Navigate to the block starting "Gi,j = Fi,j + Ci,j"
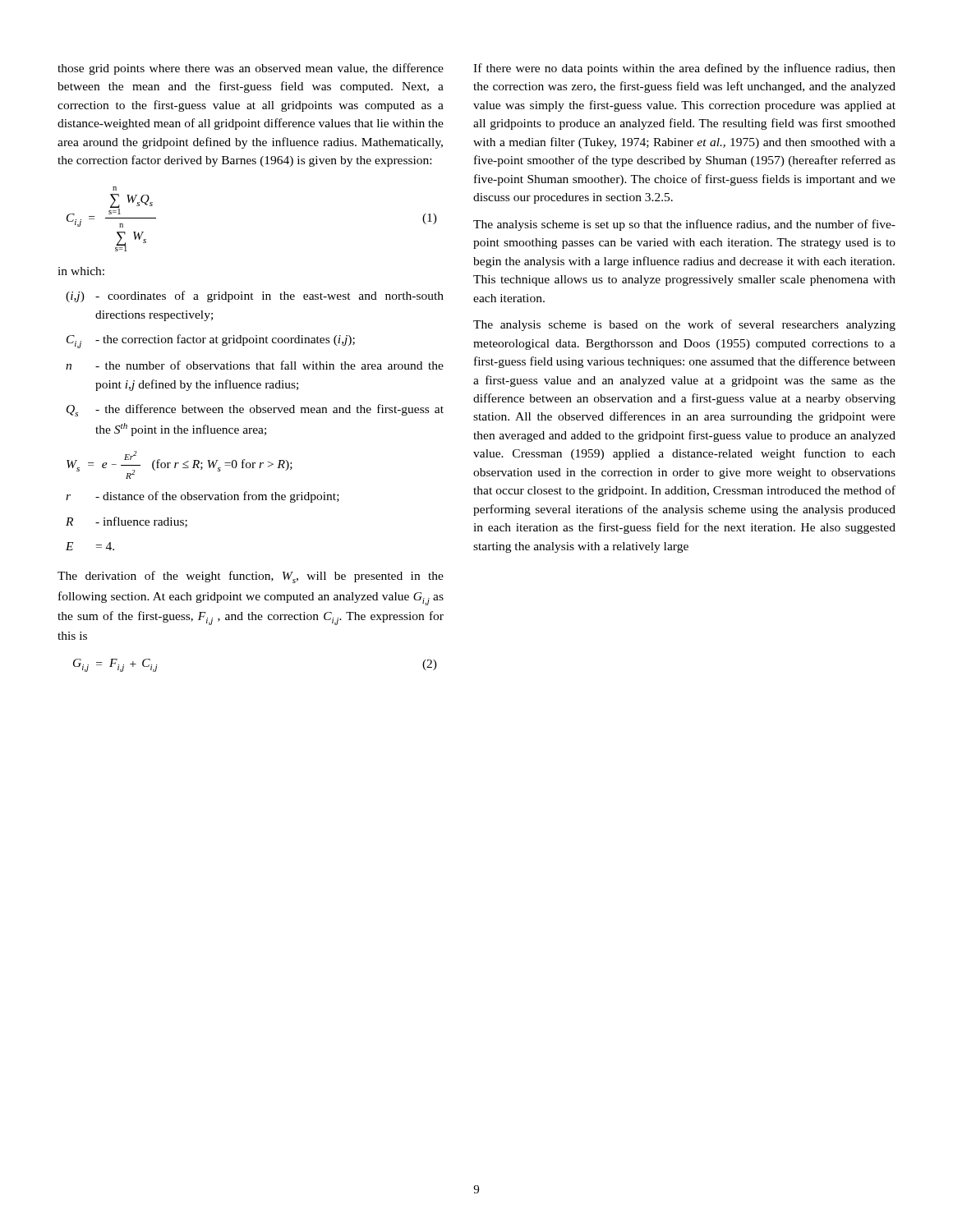953x1232 pixels. [x=115, y=664]
